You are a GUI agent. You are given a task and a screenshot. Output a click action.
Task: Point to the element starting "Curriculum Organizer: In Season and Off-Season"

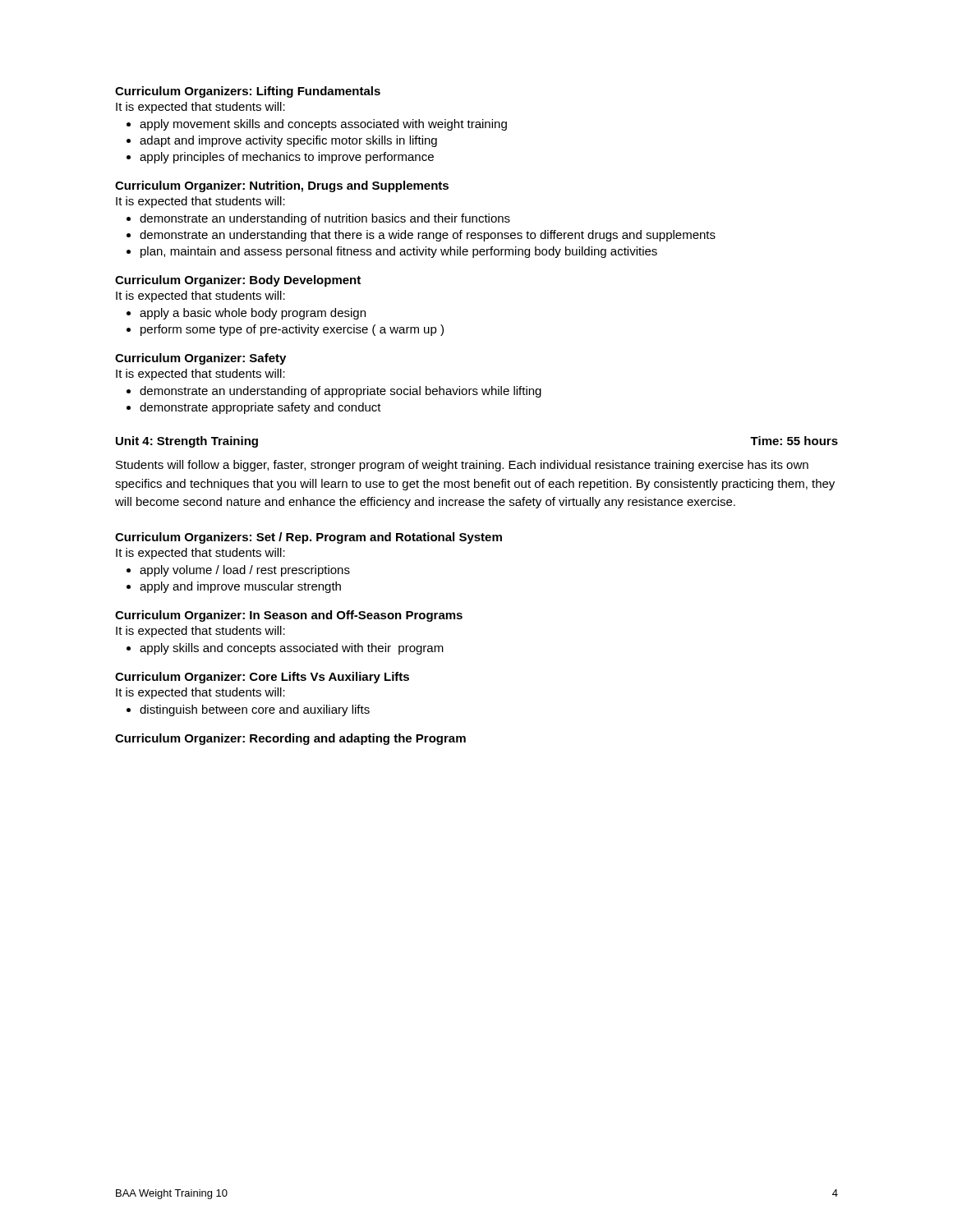click(x=289, y=614)
